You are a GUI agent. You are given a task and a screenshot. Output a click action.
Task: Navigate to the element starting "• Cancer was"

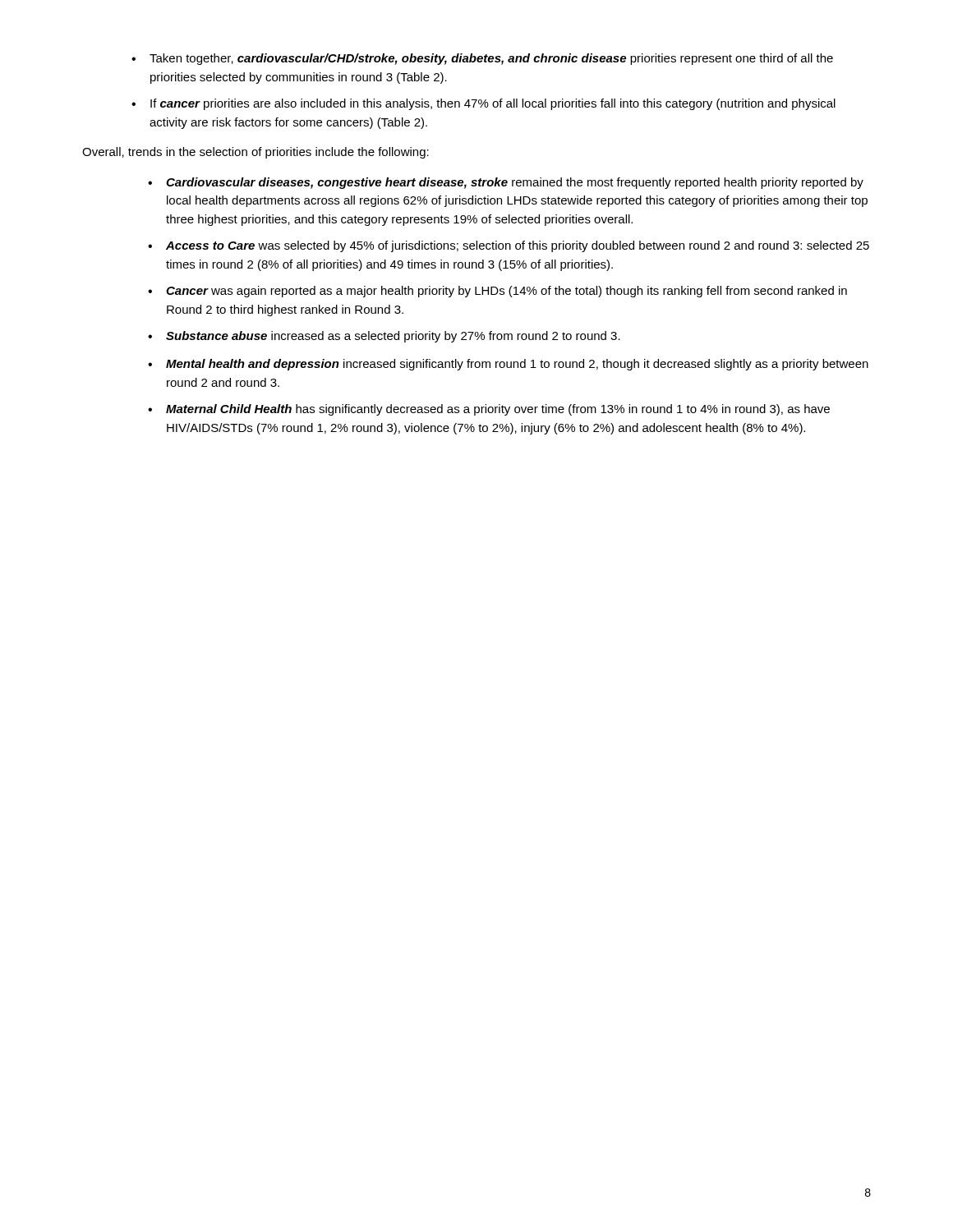coord(509,300)
